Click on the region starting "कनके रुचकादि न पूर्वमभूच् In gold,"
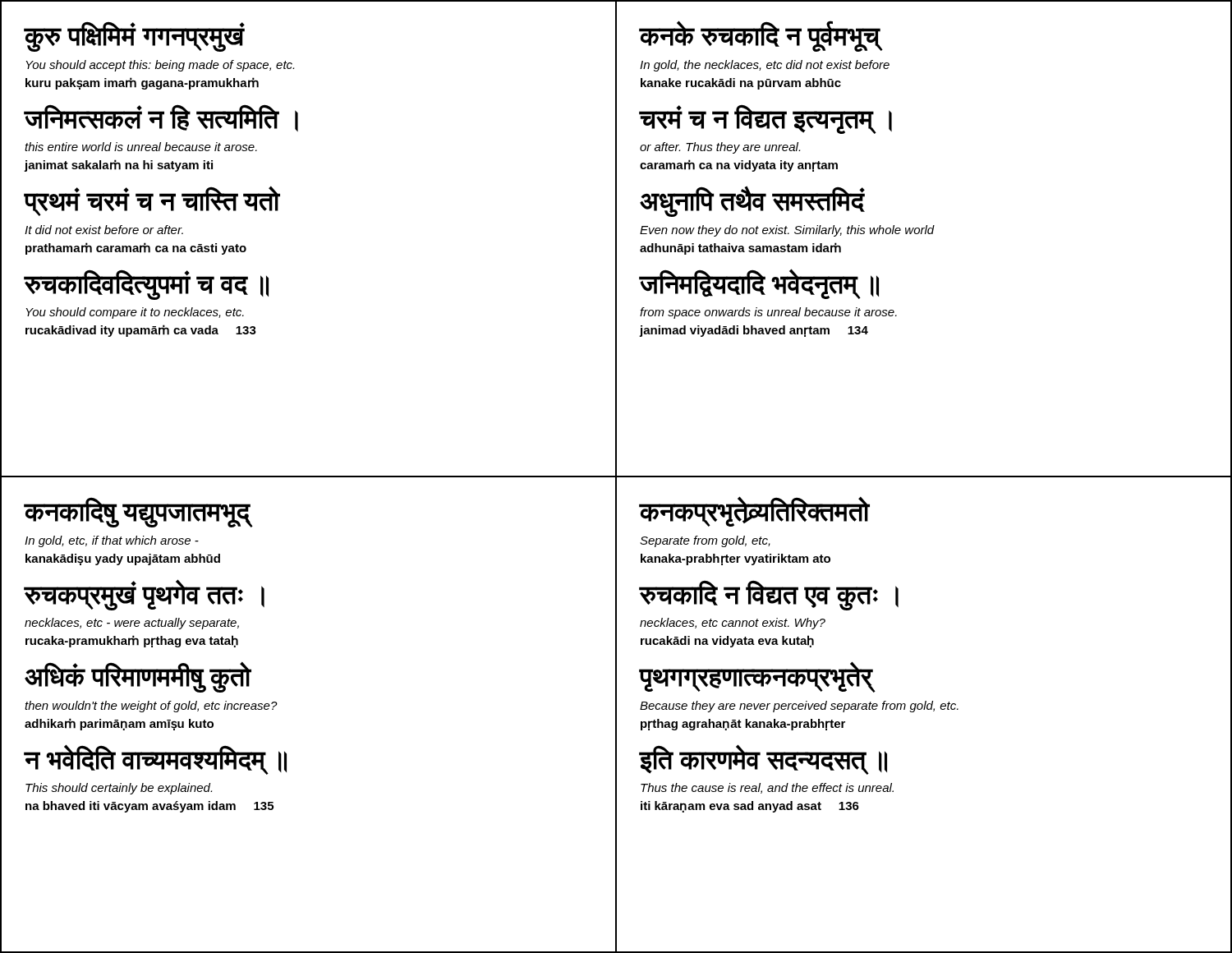The width and height of the screenshot is (1232, 953). [761, 36]
